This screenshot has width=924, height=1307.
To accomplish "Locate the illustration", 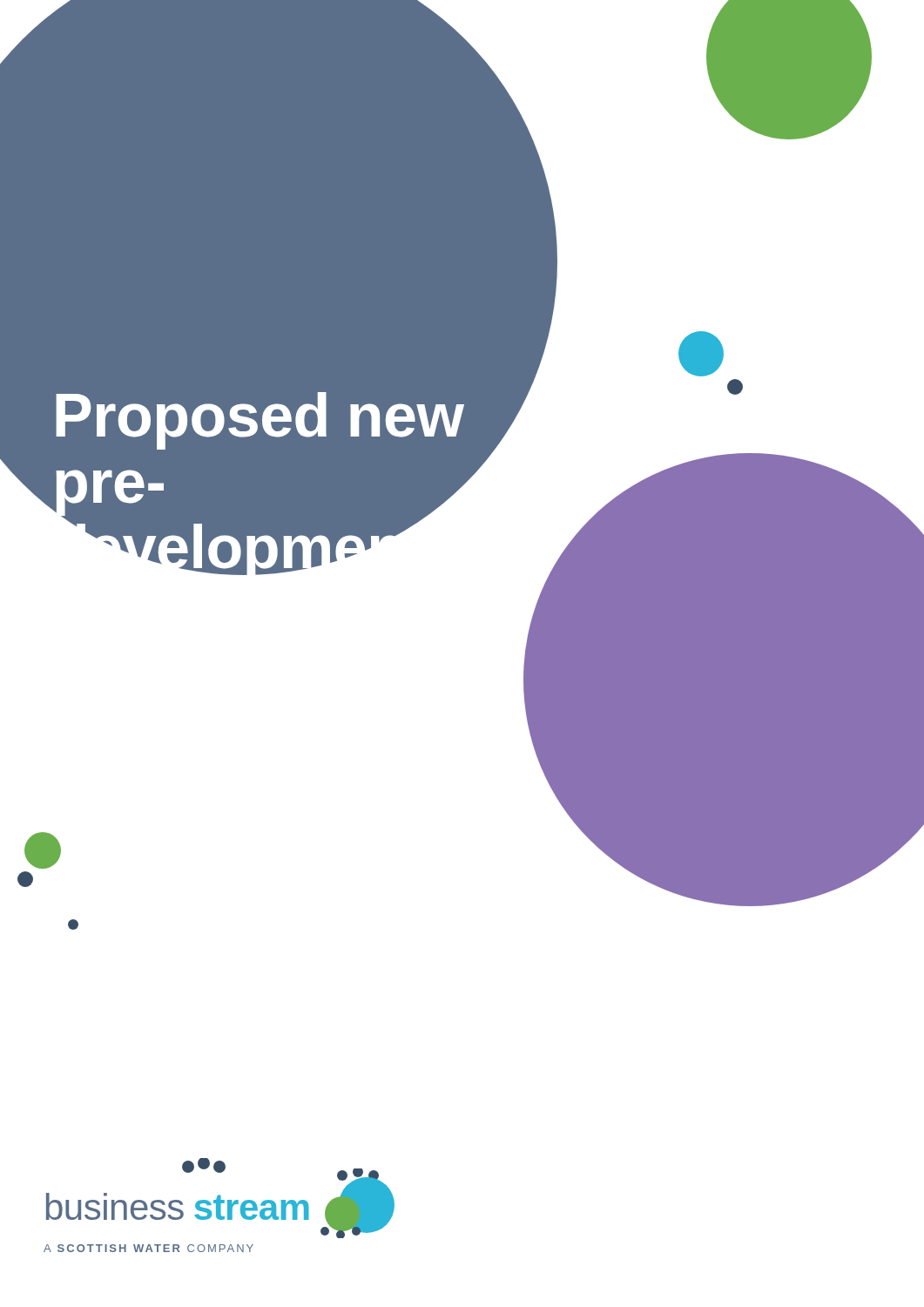I will [462, 462].
